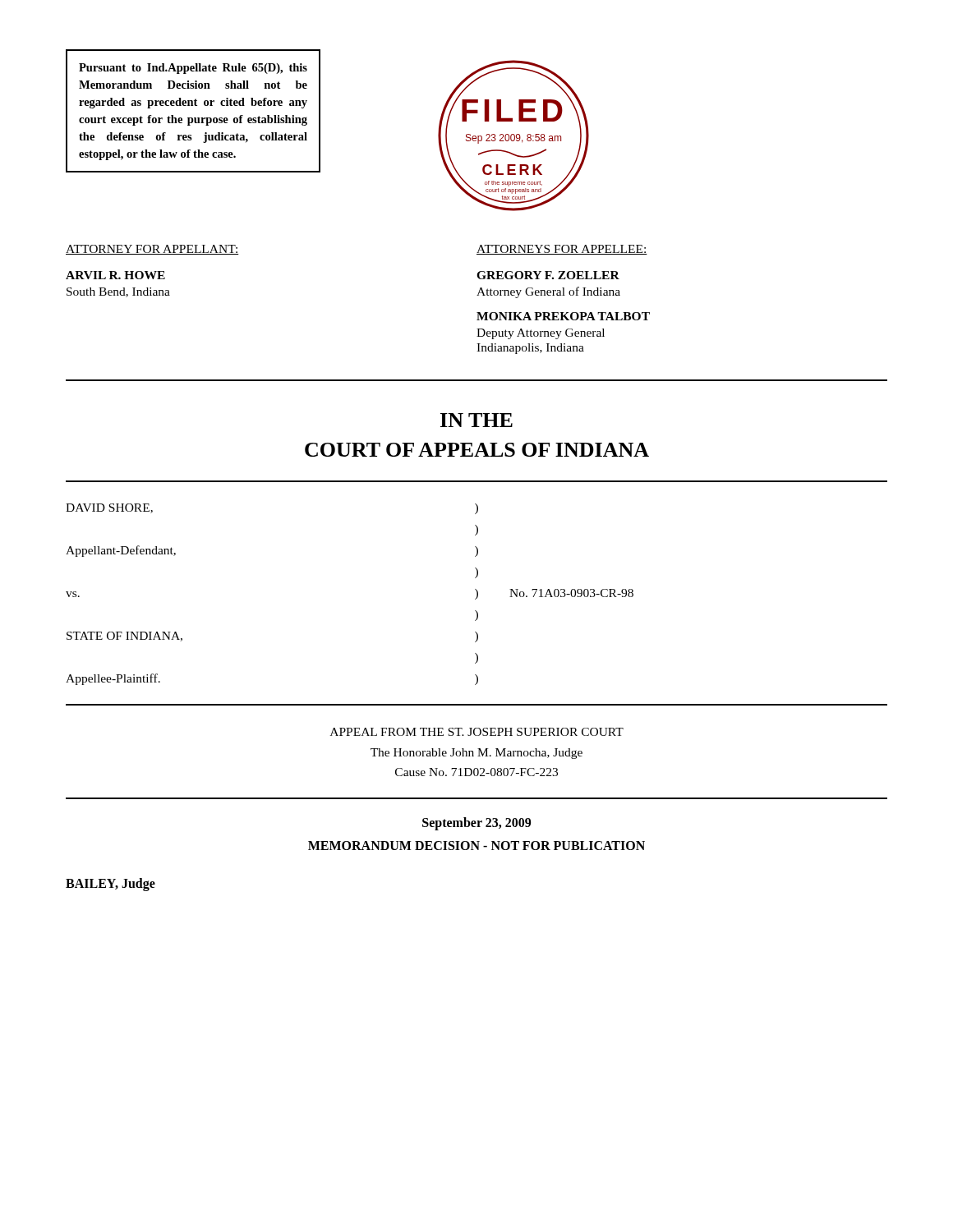Click on the region starting "GREGORY F. ZOELLER Attorney General of"
The image size is (953, 1232).
(x=548, y=275)
